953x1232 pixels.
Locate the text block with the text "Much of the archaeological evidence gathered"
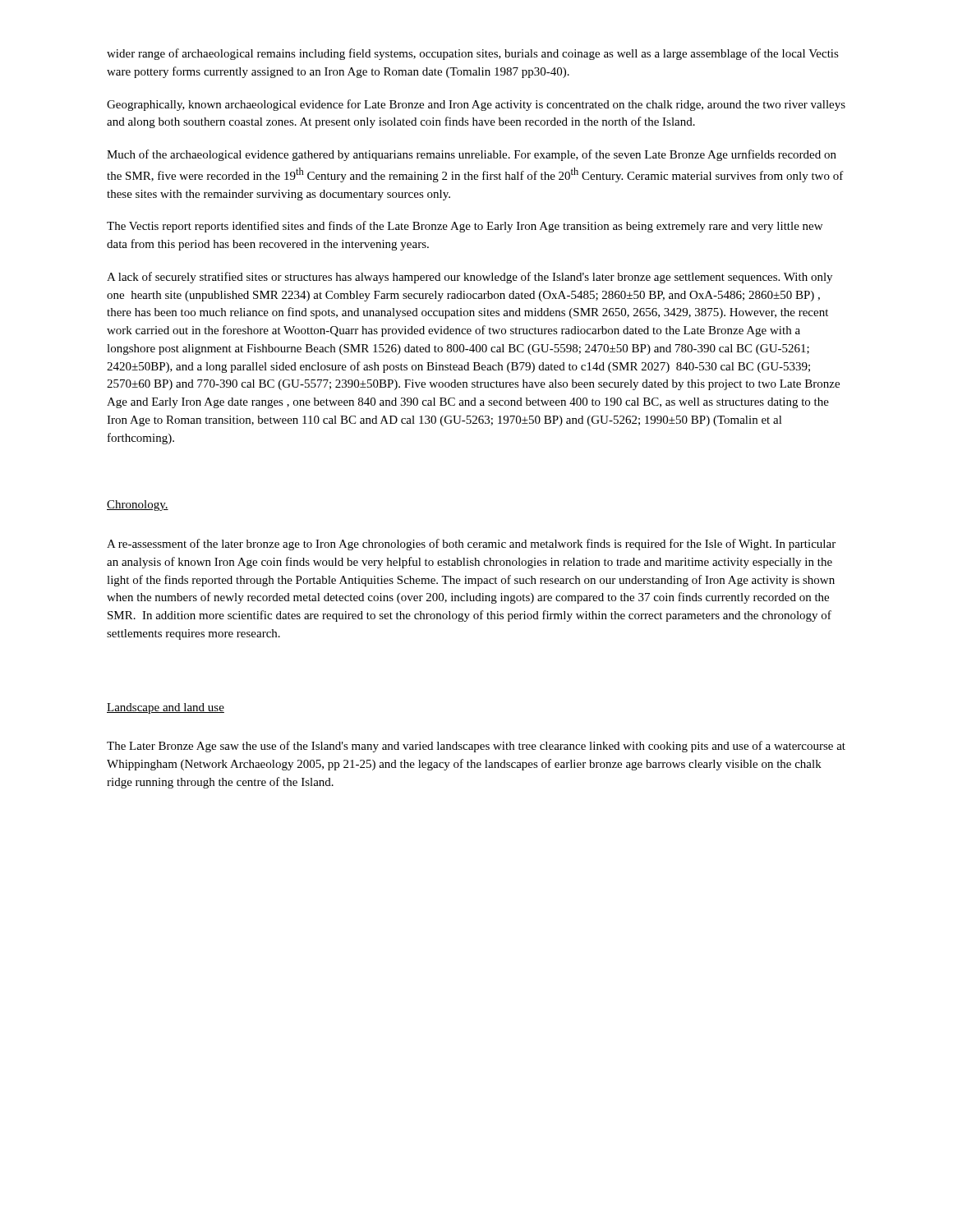[x=475, y=174]
